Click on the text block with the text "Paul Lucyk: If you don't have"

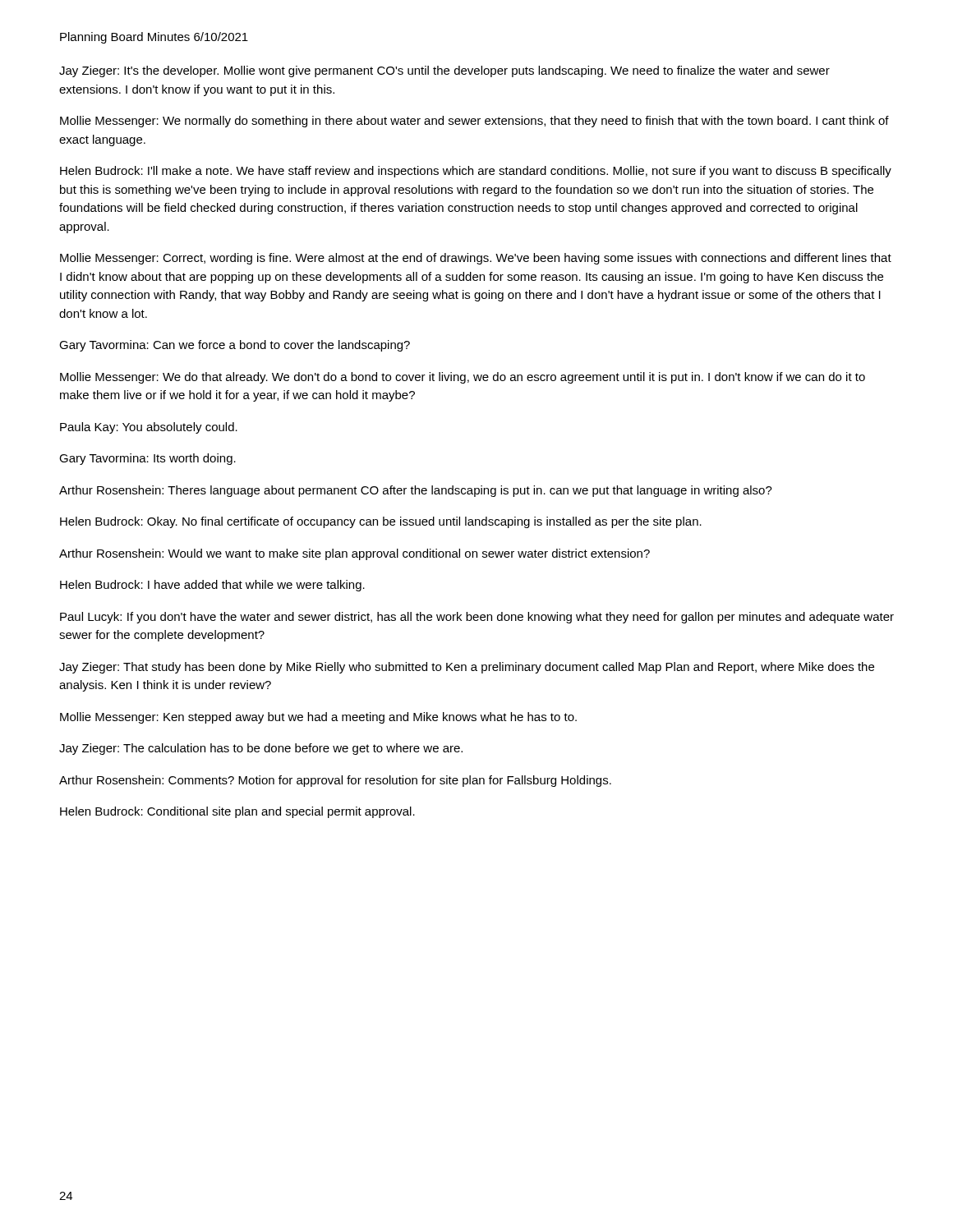[x=476, y=625]
